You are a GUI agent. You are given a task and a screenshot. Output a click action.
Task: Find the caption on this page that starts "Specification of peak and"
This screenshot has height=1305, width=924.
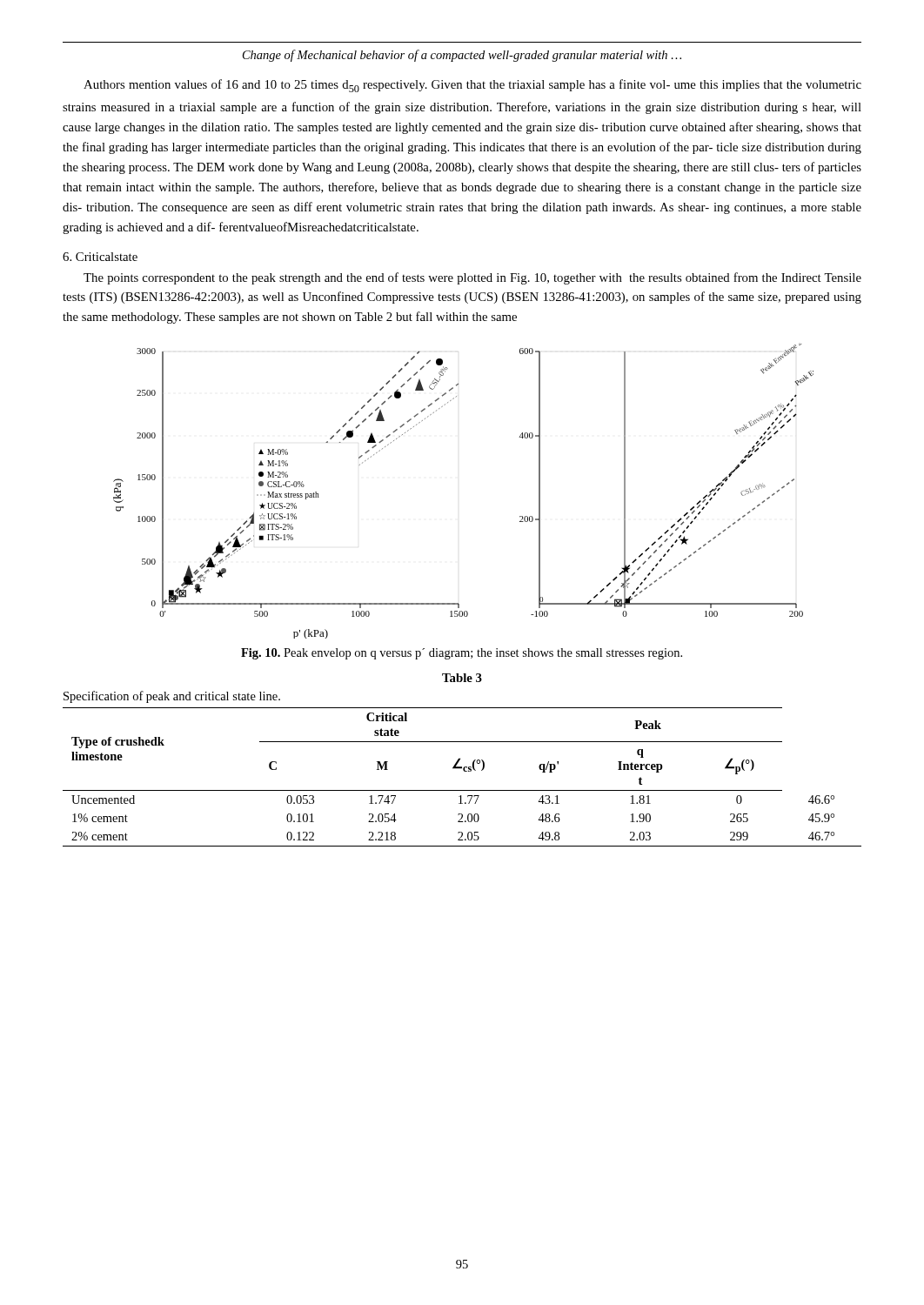(172, 696)
